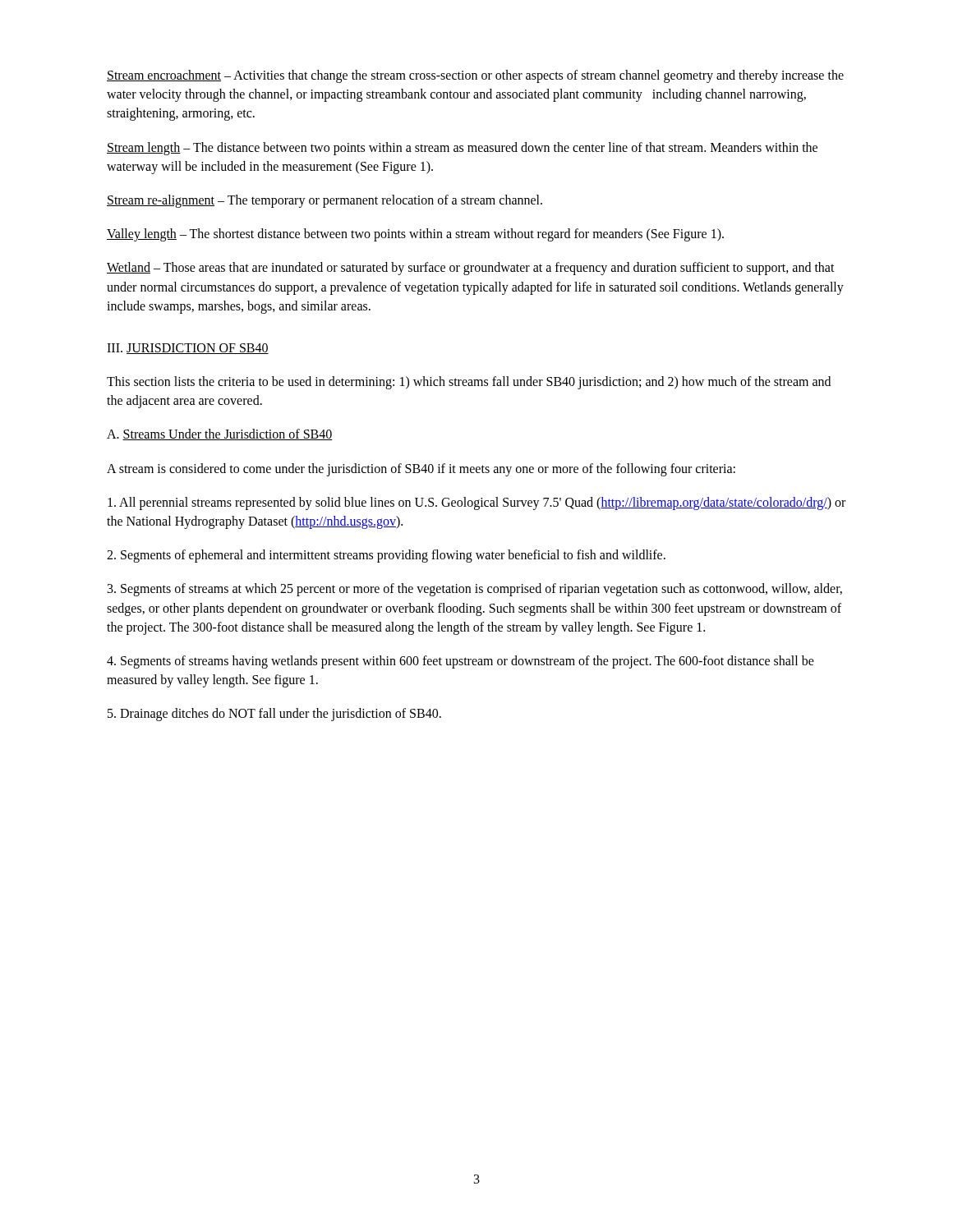Select the text block starting "Stream re-alignment – The temporary or permanent"
The width and height of the screenshot is (953, 1232).
click(325, 200)
